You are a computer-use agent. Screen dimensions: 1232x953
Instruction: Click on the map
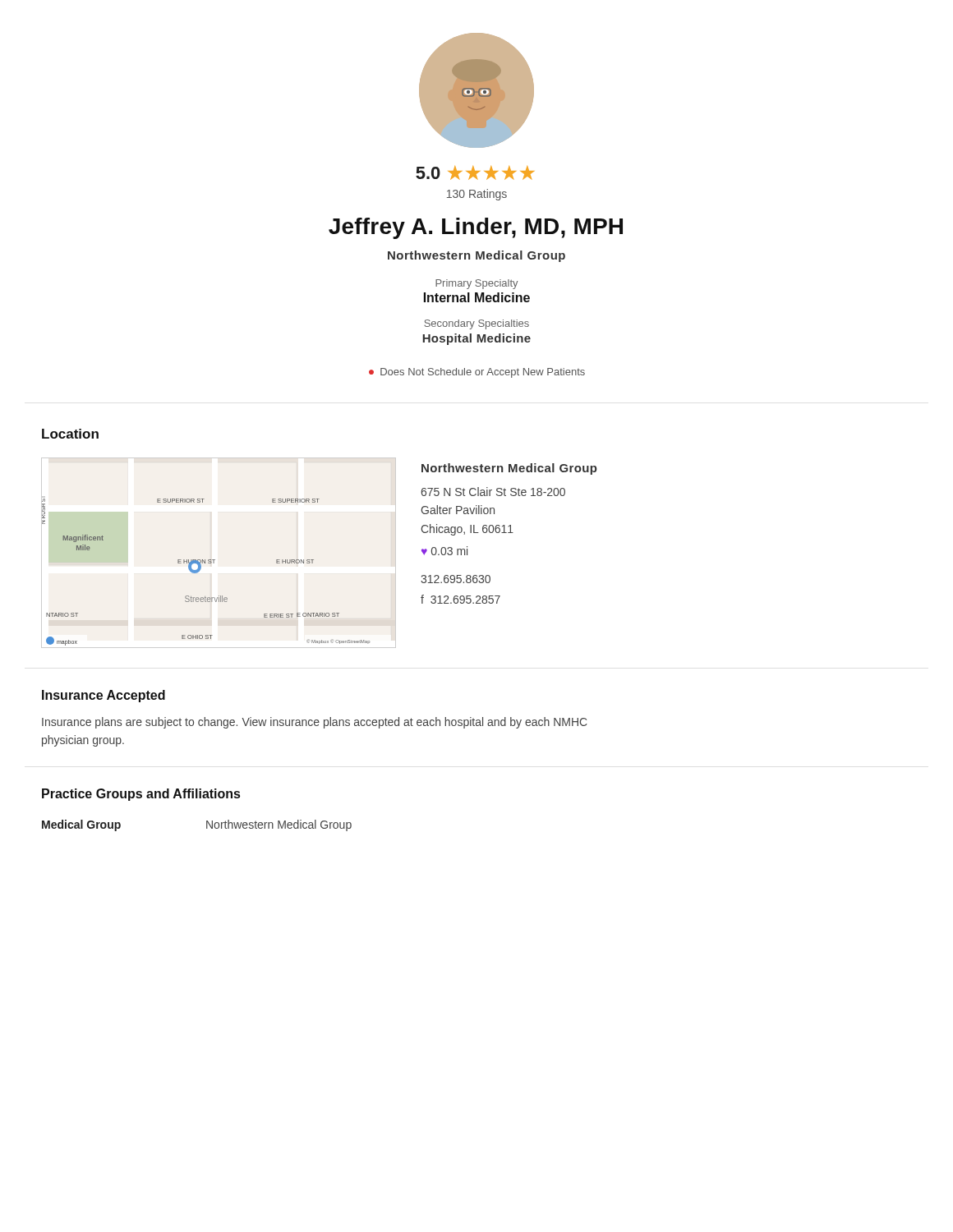point(219,553)
